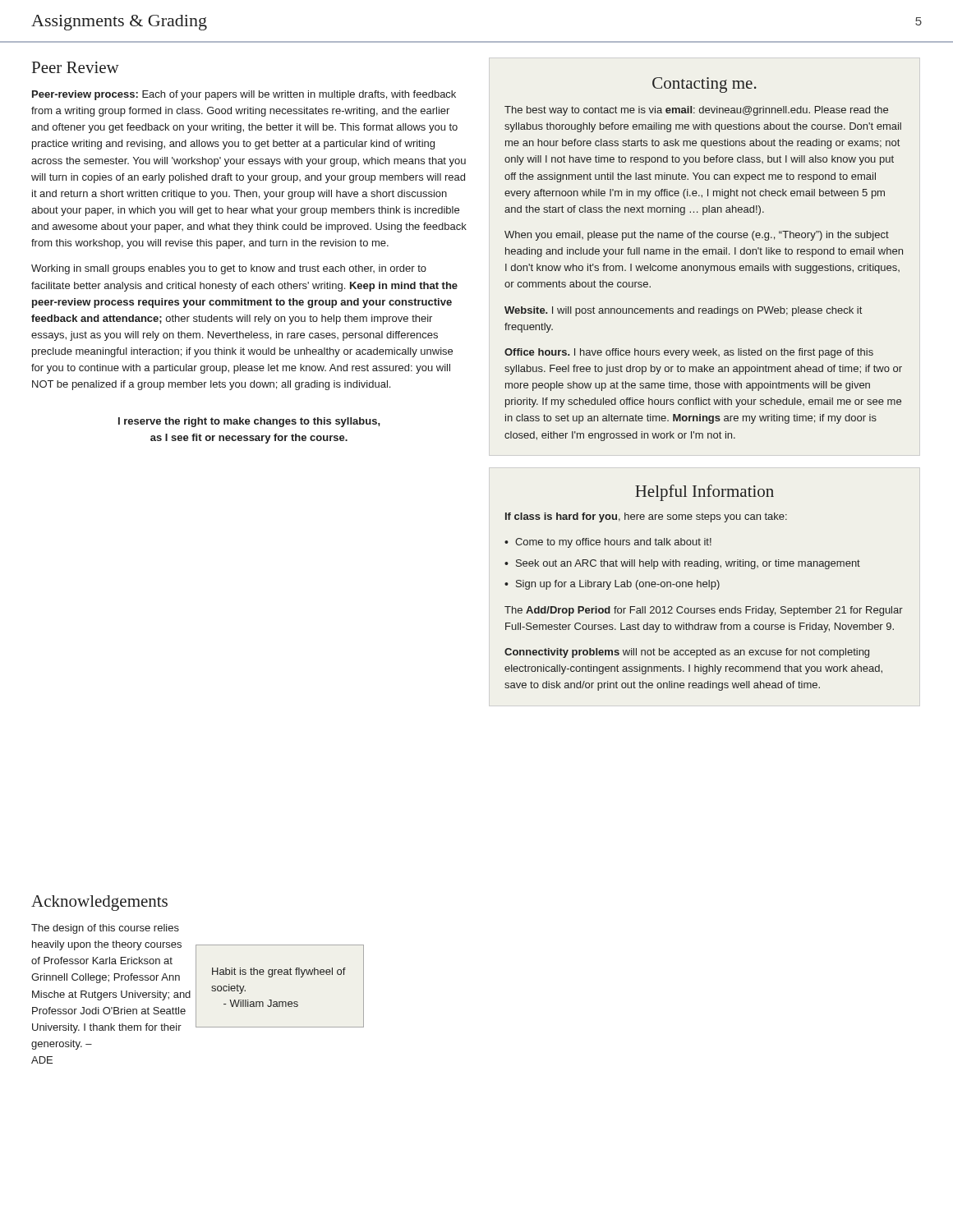
Task: Where does it say "Contacting me."?
Action: click(x=704, y=83)
